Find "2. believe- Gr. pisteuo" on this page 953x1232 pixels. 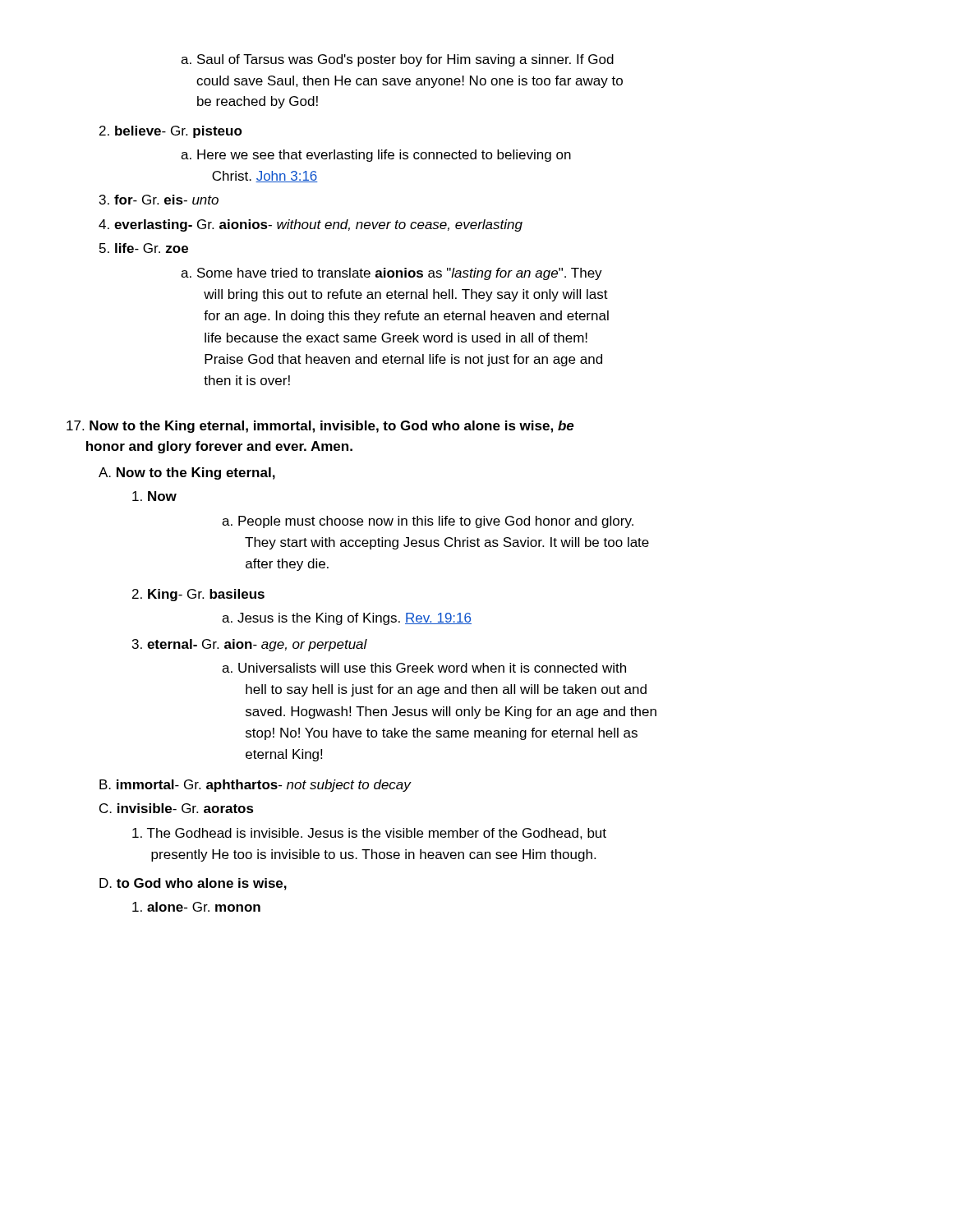coord(170,131)
